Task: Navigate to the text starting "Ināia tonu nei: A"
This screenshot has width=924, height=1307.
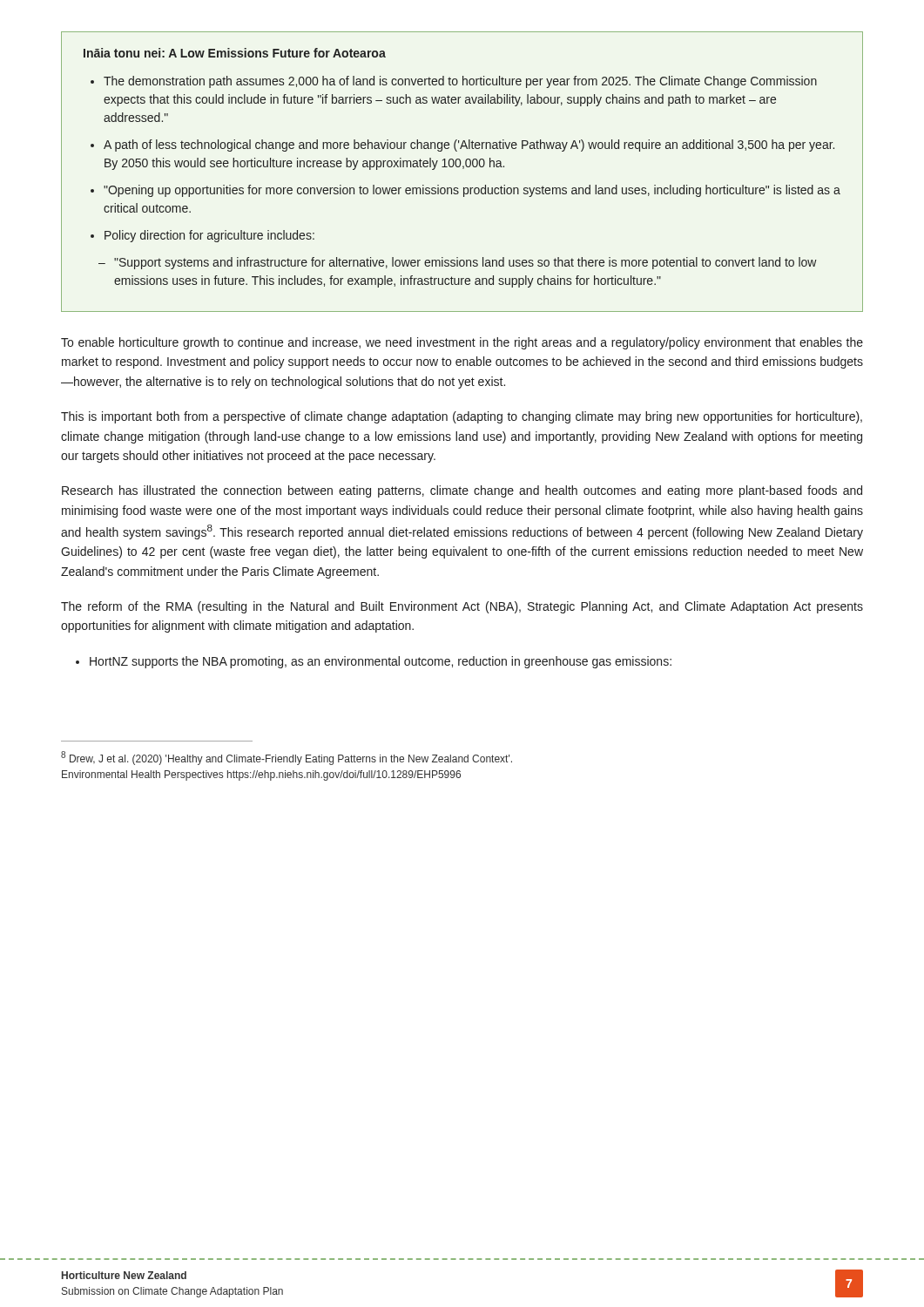Action: pyautogui.click(x=462, y=172)
